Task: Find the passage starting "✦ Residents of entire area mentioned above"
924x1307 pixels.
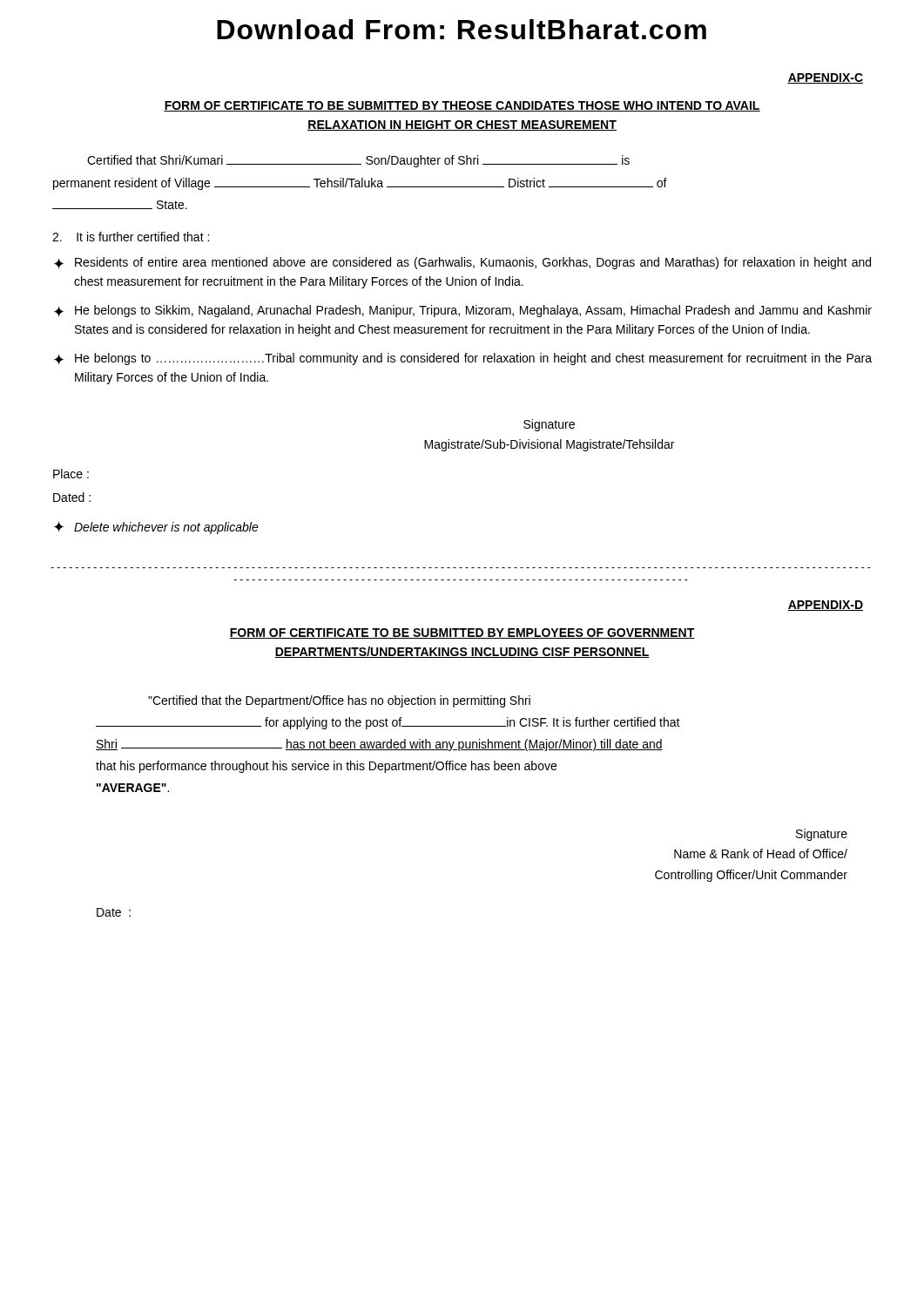Action: (462, 272)
